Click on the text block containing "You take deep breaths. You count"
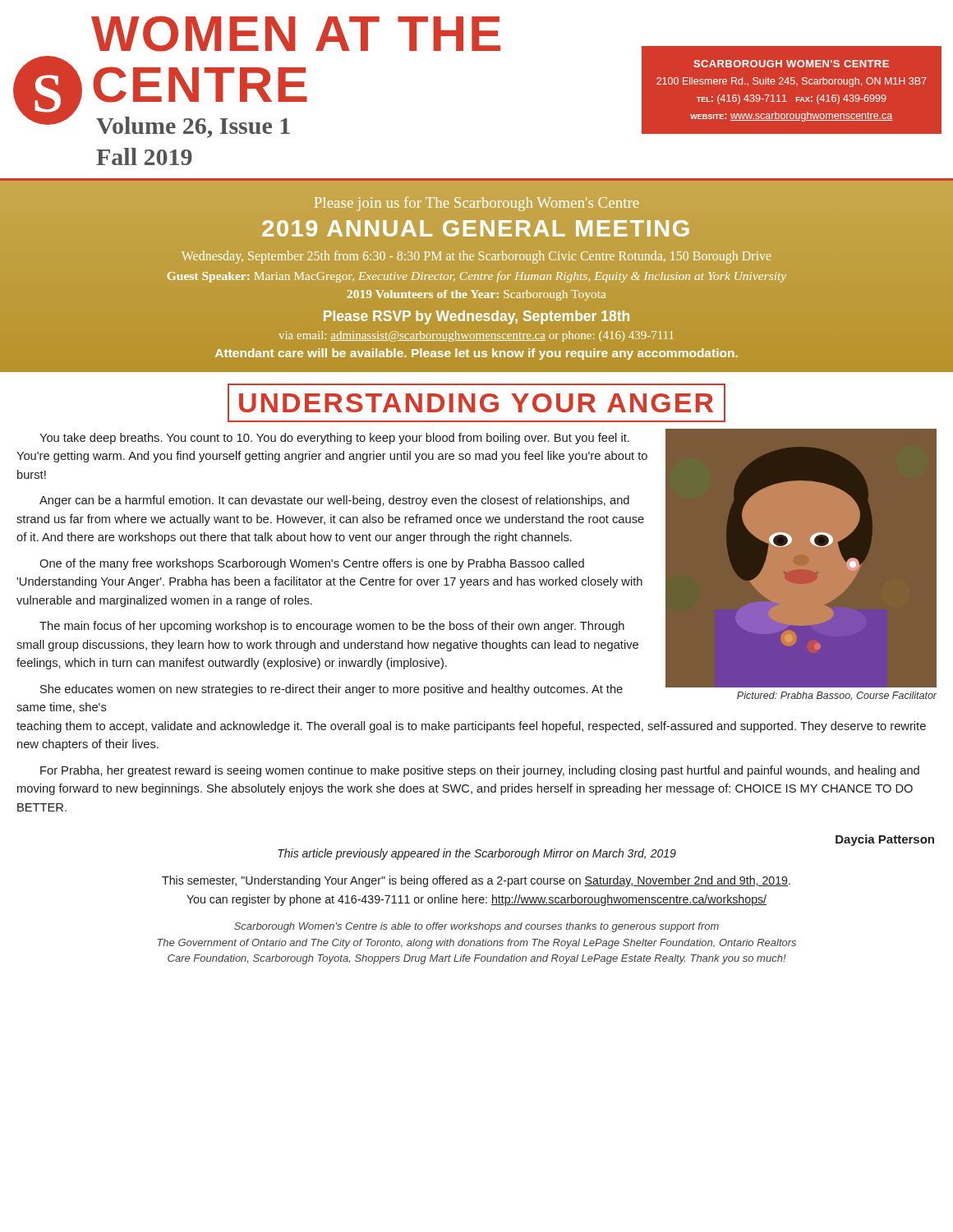The width and height of the screenshot is (953, 1232). coord(334,573)
